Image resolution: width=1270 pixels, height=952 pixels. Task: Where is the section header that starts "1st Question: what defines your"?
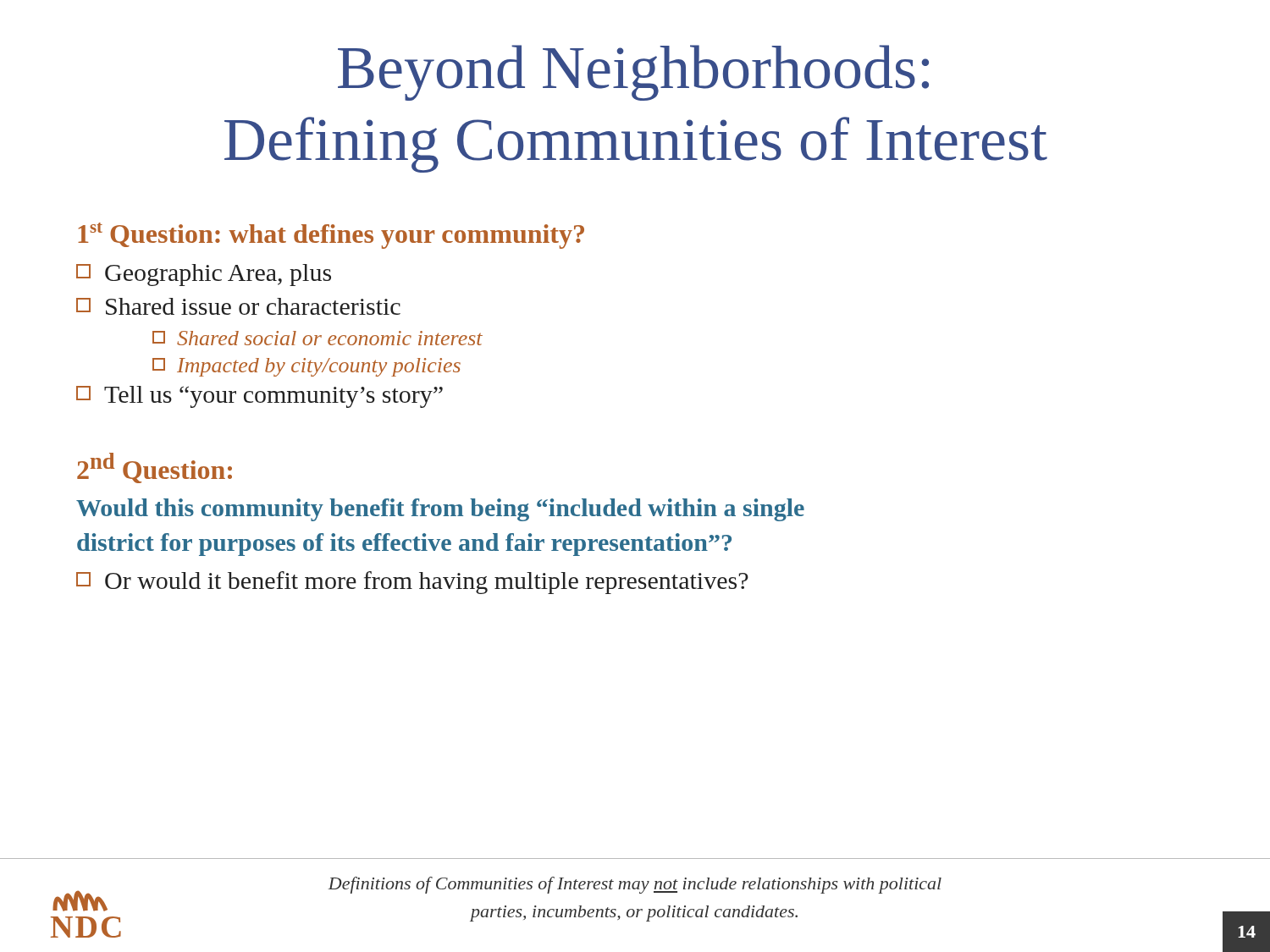[331, 232]
